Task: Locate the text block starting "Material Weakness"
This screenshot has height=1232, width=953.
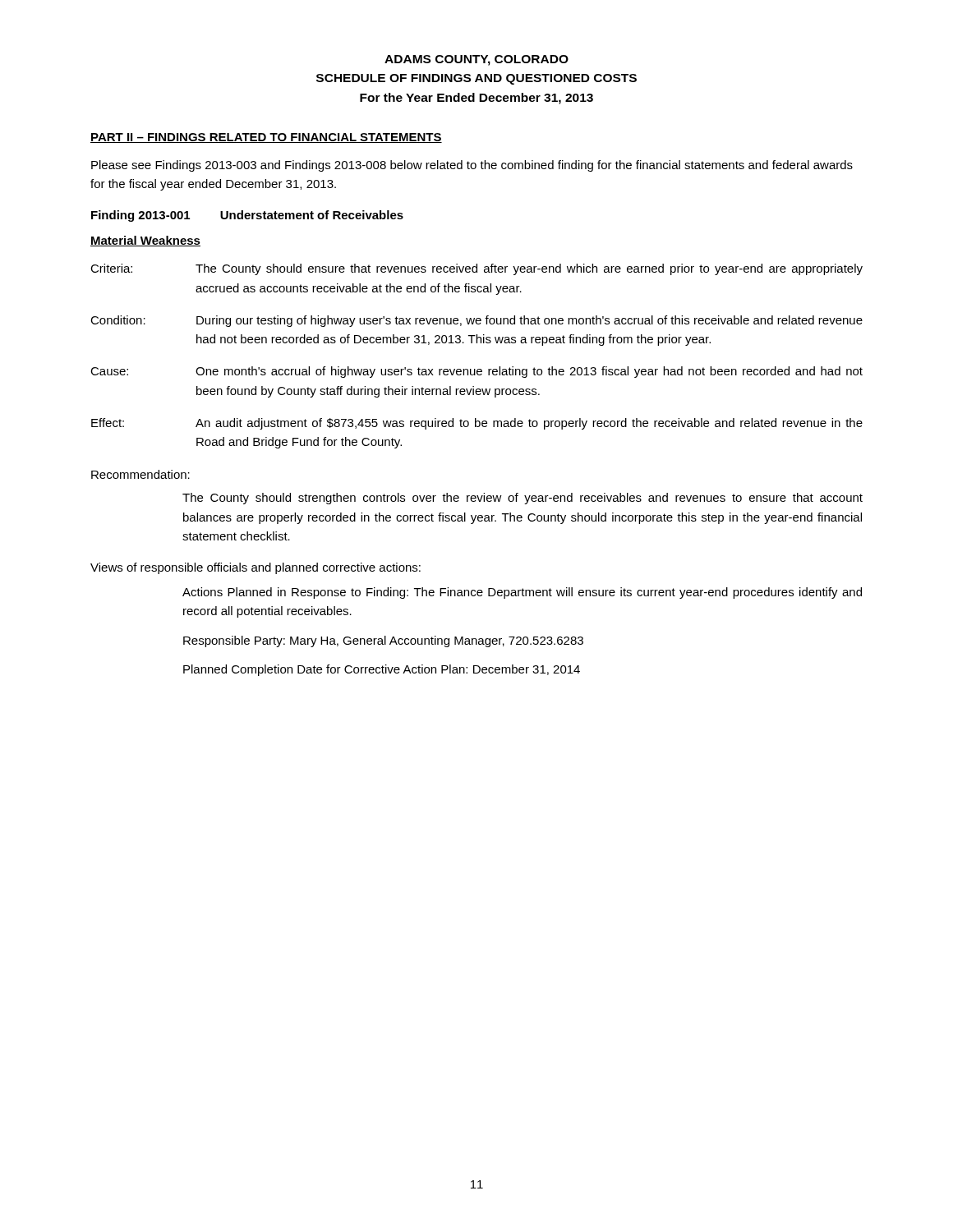Action: click(x=145, y=240)
